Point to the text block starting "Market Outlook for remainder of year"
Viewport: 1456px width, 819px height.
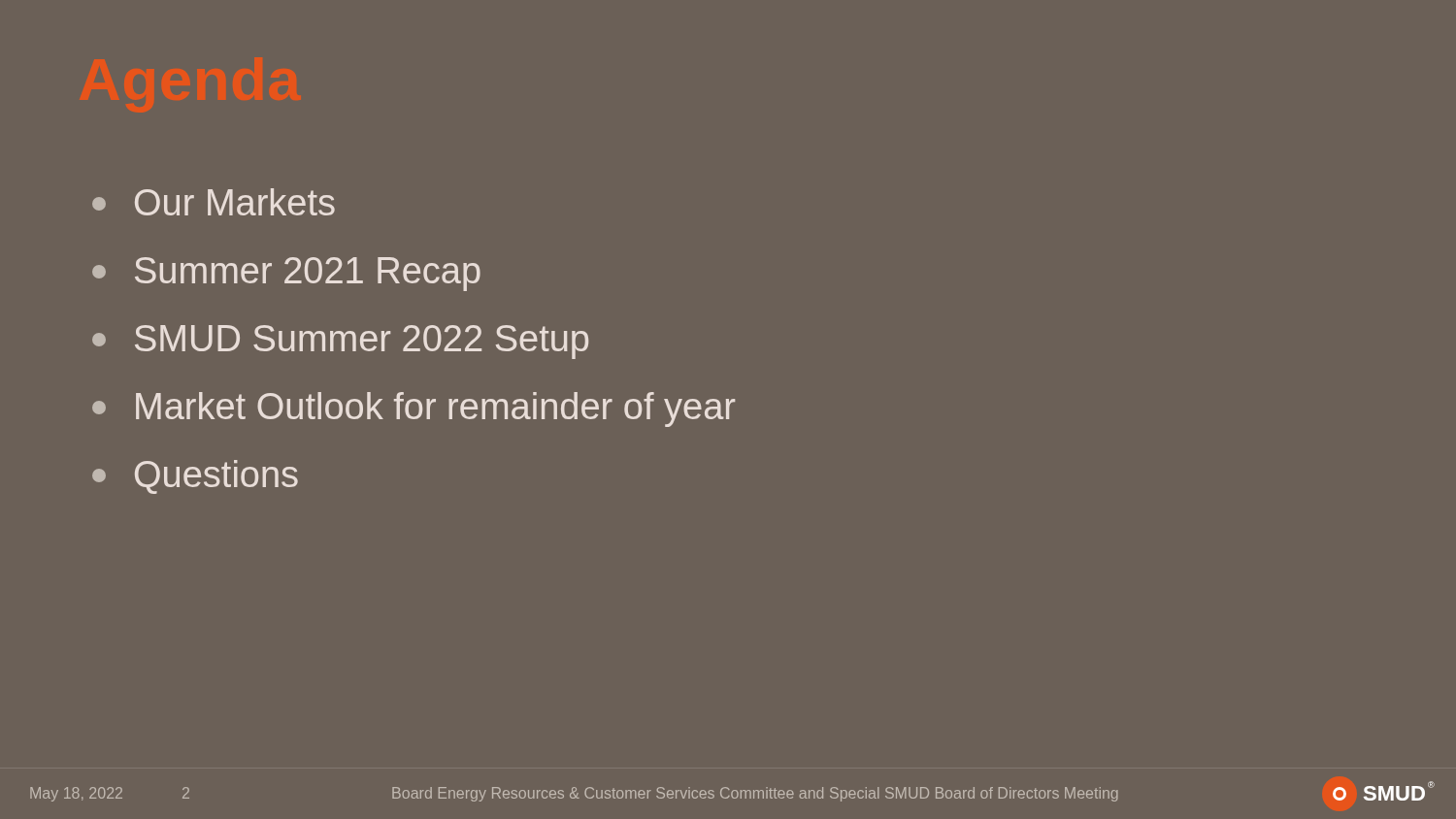pos(414,408)
